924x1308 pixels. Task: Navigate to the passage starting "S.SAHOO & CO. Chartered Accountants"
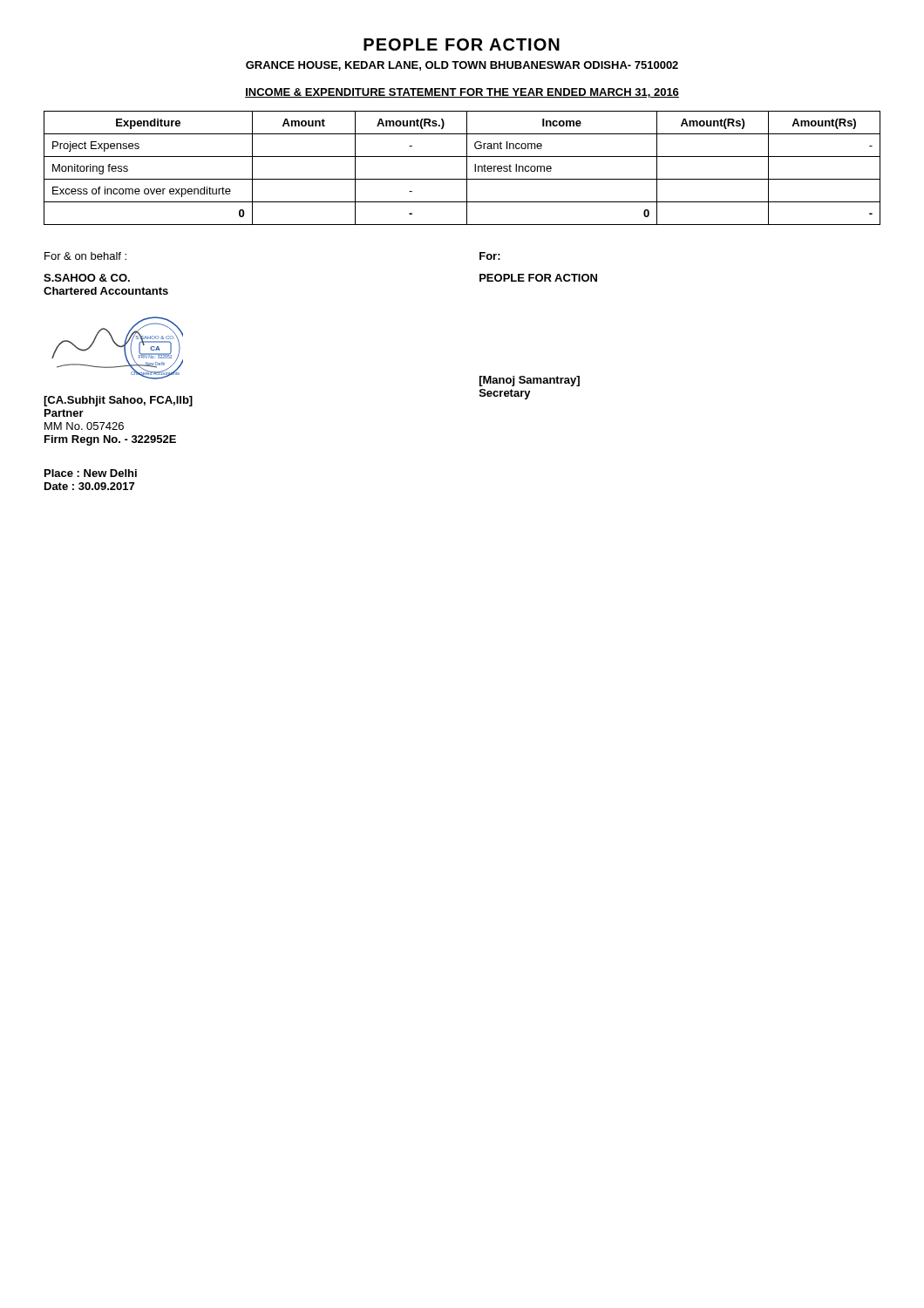[106, 284]
